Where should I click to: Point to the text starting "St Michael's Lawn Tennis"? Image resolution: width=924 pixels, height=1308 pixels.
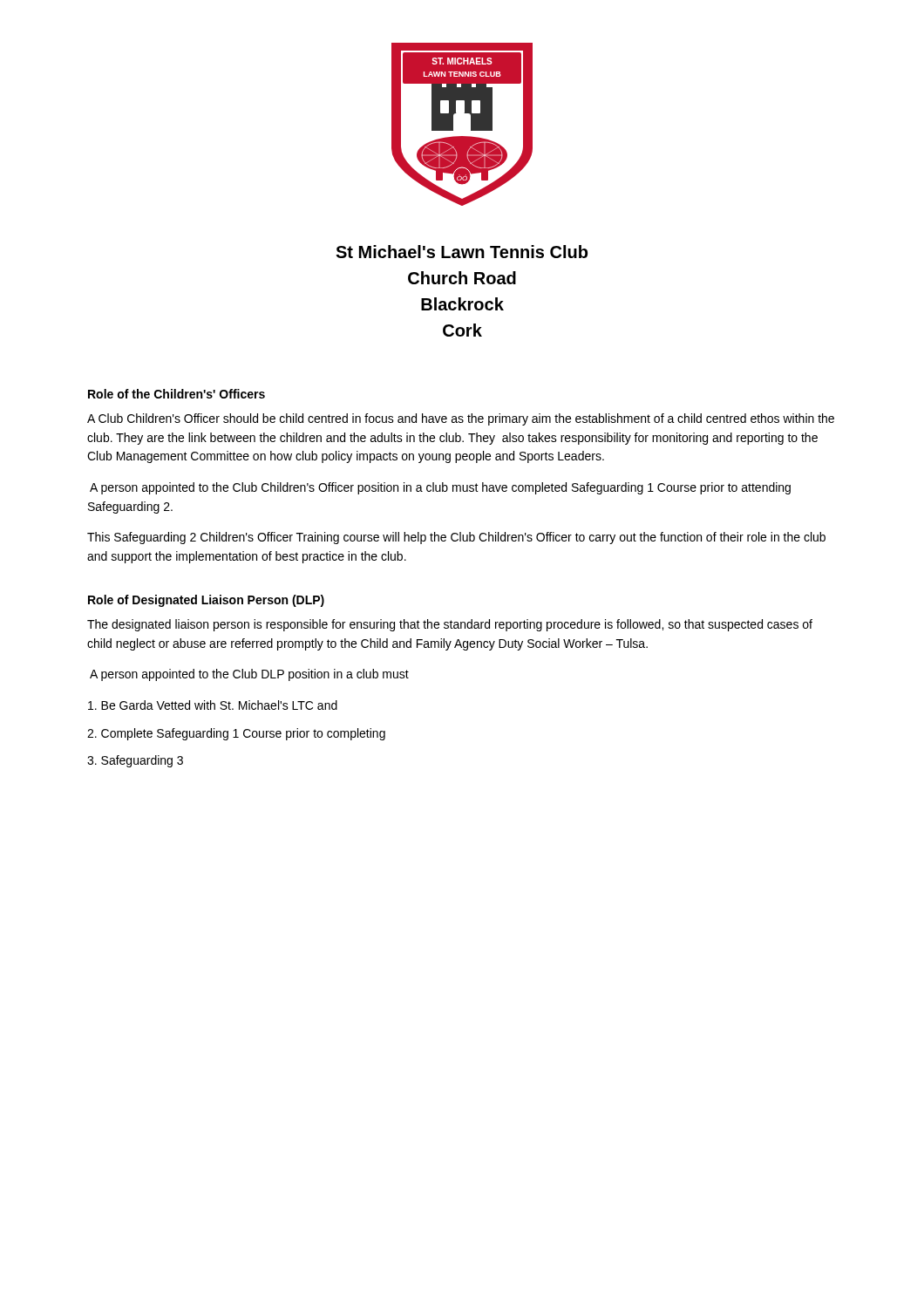[x=462, y=291]
